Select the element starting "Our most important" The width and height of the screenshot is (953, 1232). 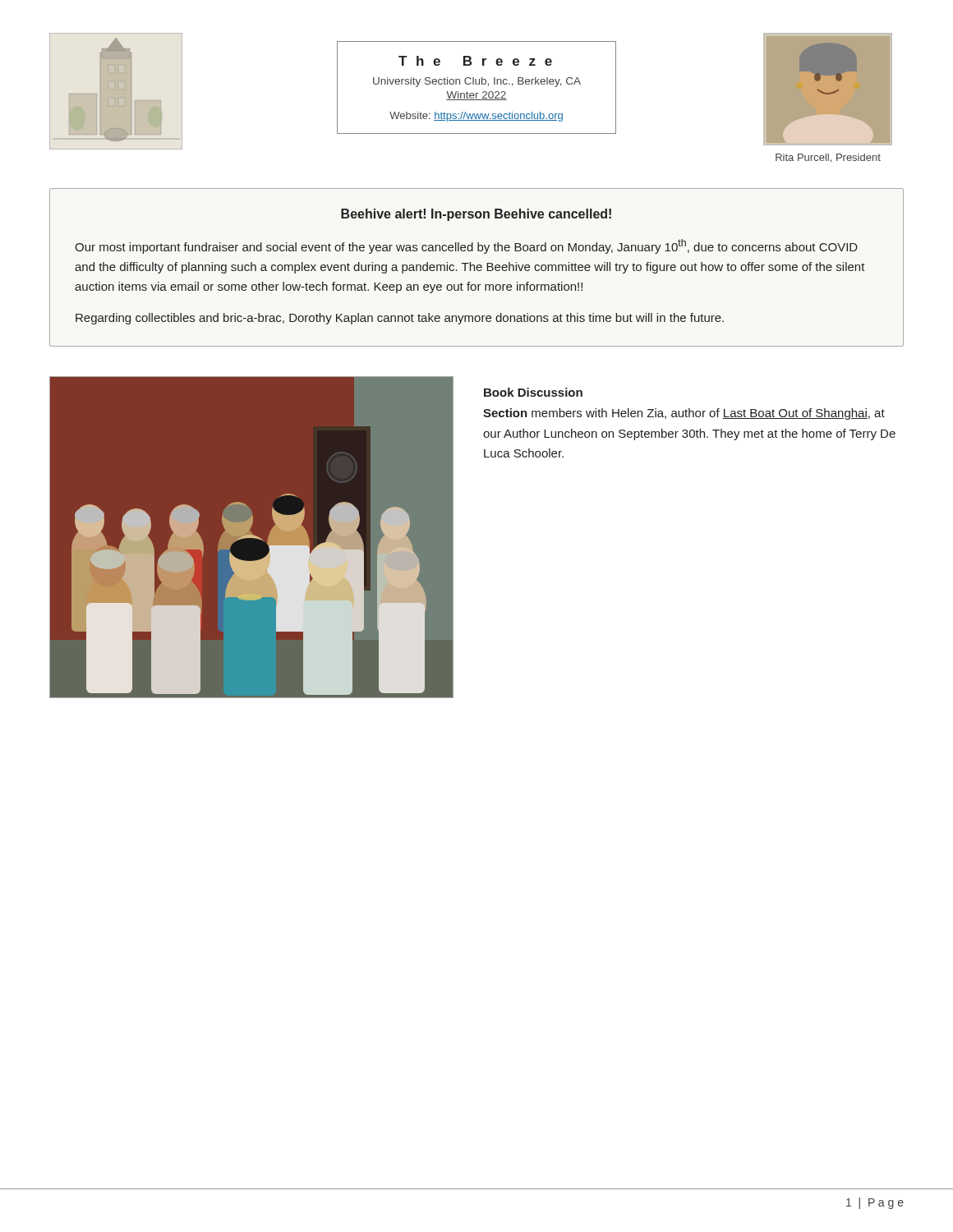point(476,281)
